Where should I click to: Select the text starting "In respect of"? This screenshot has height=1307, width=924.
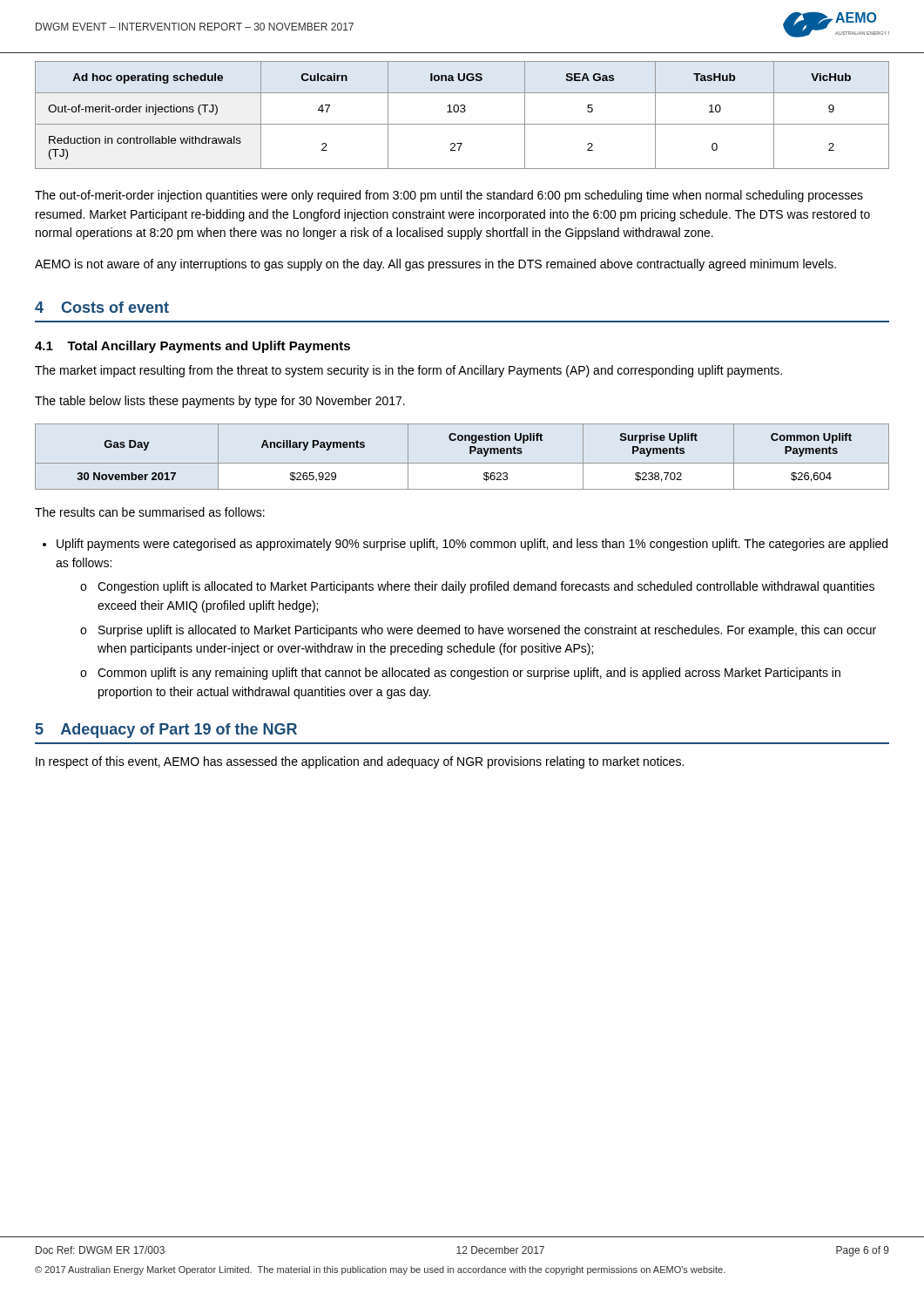[360, 762]
